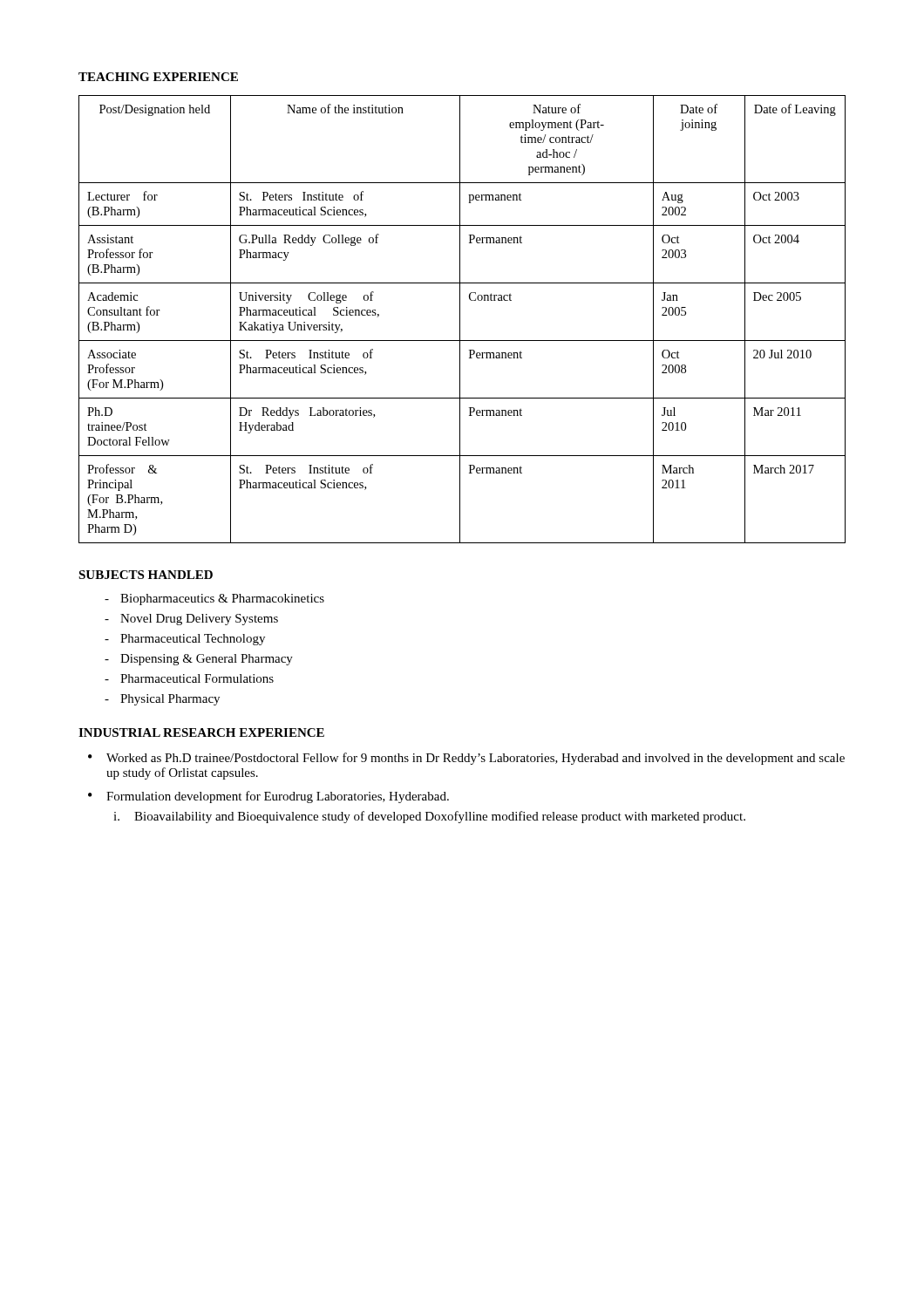924x1308 pixels.
Task: Locate the text block that reads "i. Bioavailability and Bioequivalence study"
Action: pos(430,817)
